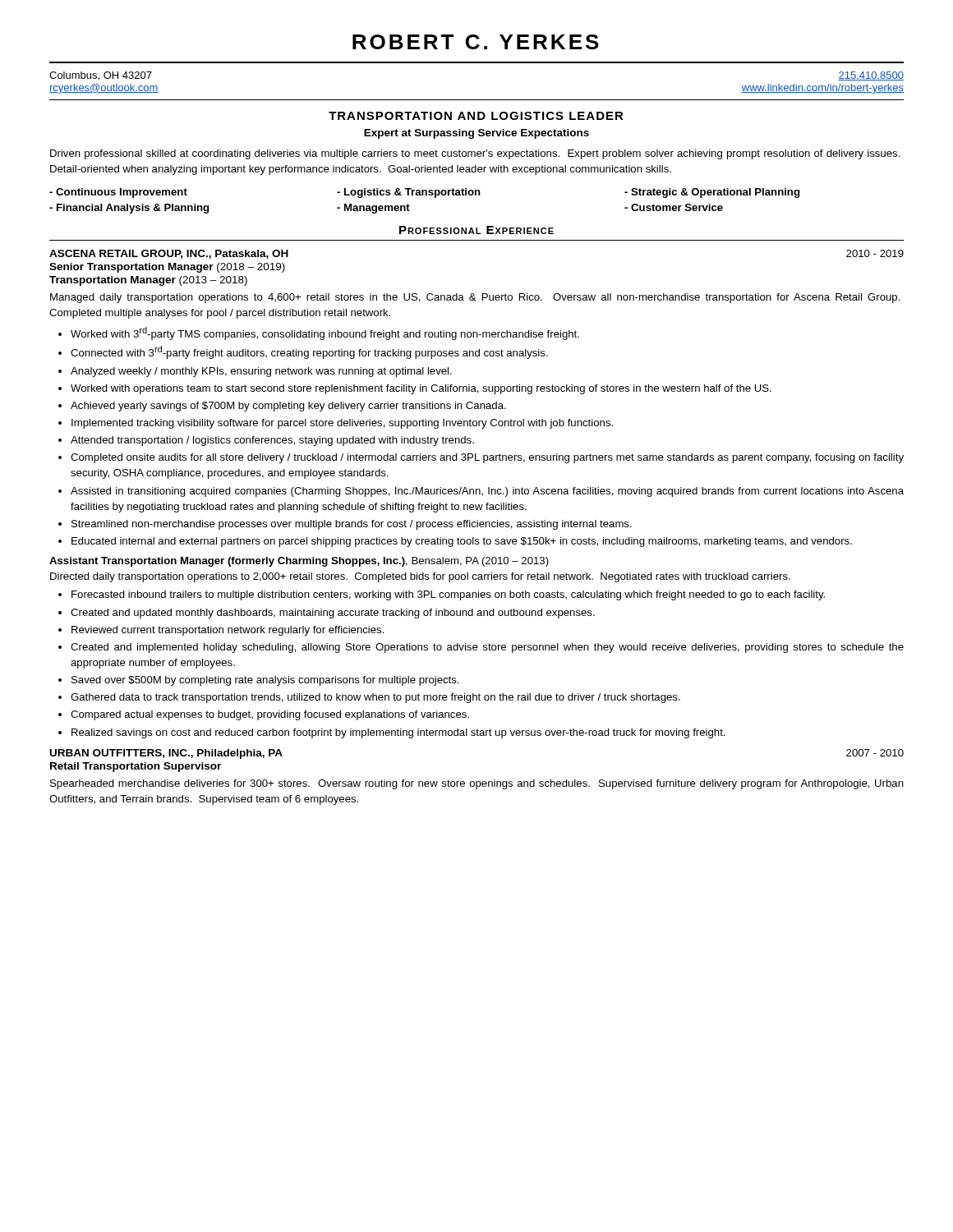Locate the region starting "Attended transportation / logistics conferences,"
This screenshot has height=1232, width=953.
tap(273, 440)
